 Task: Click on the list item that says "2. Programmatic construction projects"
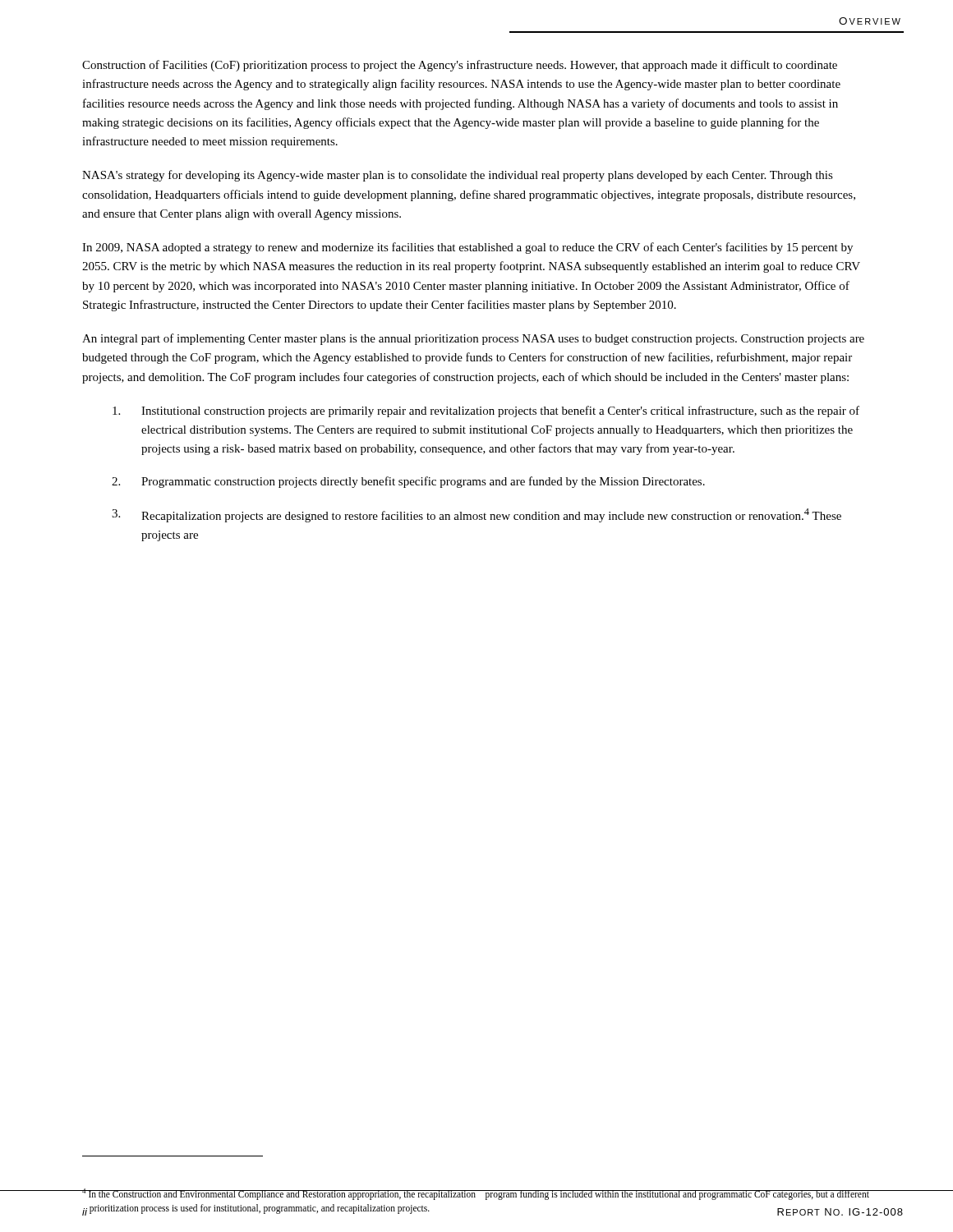click(477, 481)
